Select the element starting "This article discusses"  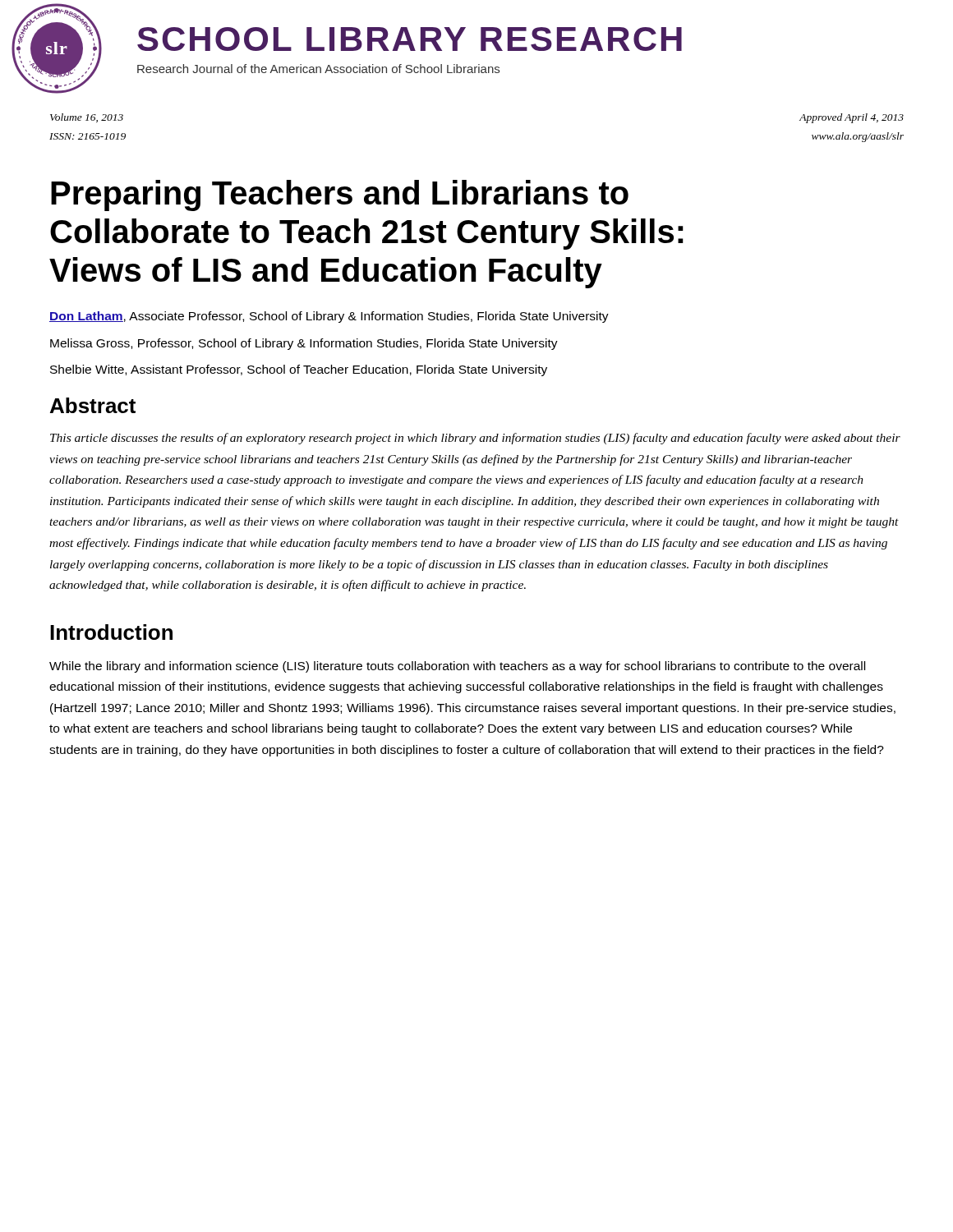point(475,511)
